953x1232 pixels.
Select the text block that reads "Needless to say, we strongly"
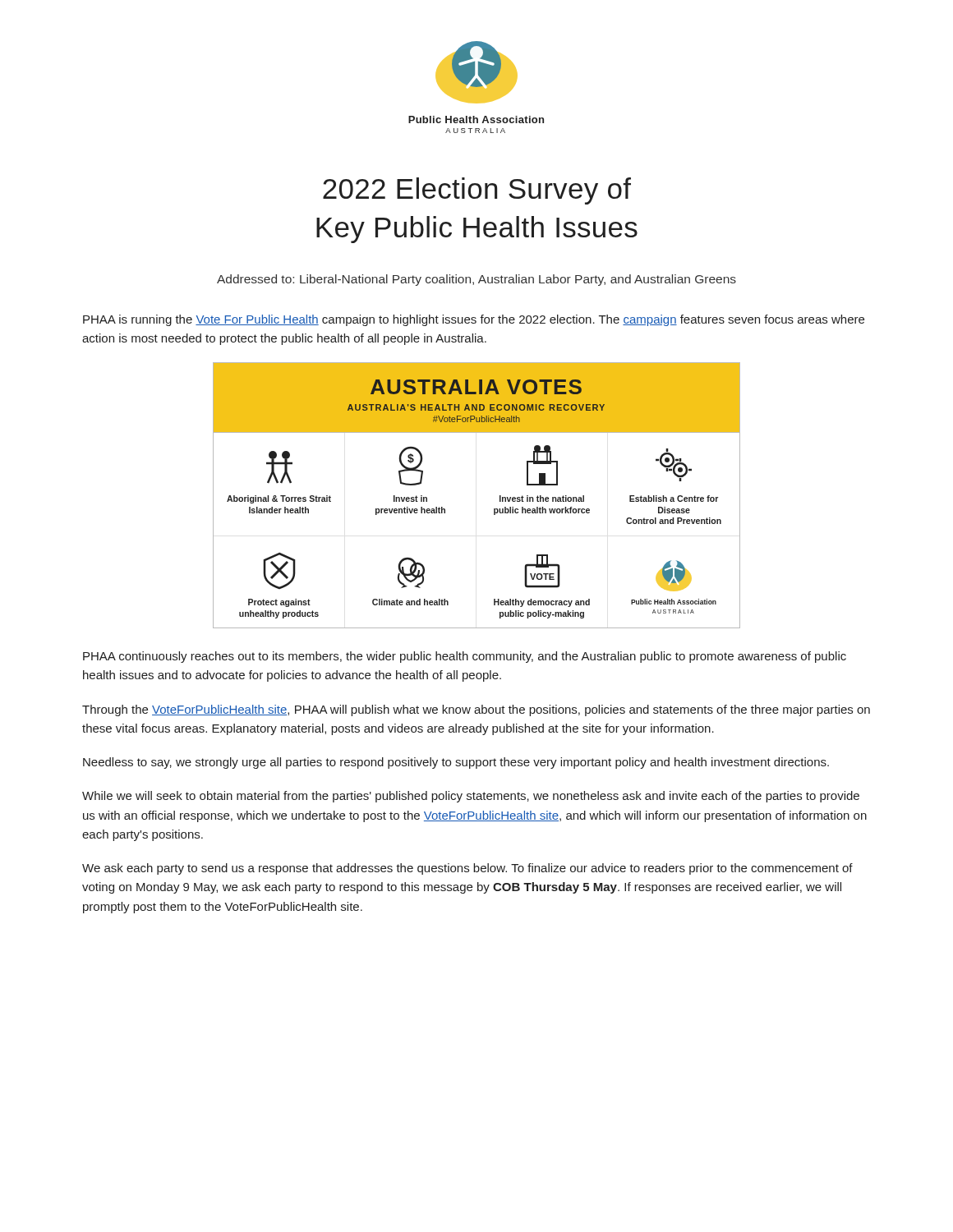pos(456,762)
